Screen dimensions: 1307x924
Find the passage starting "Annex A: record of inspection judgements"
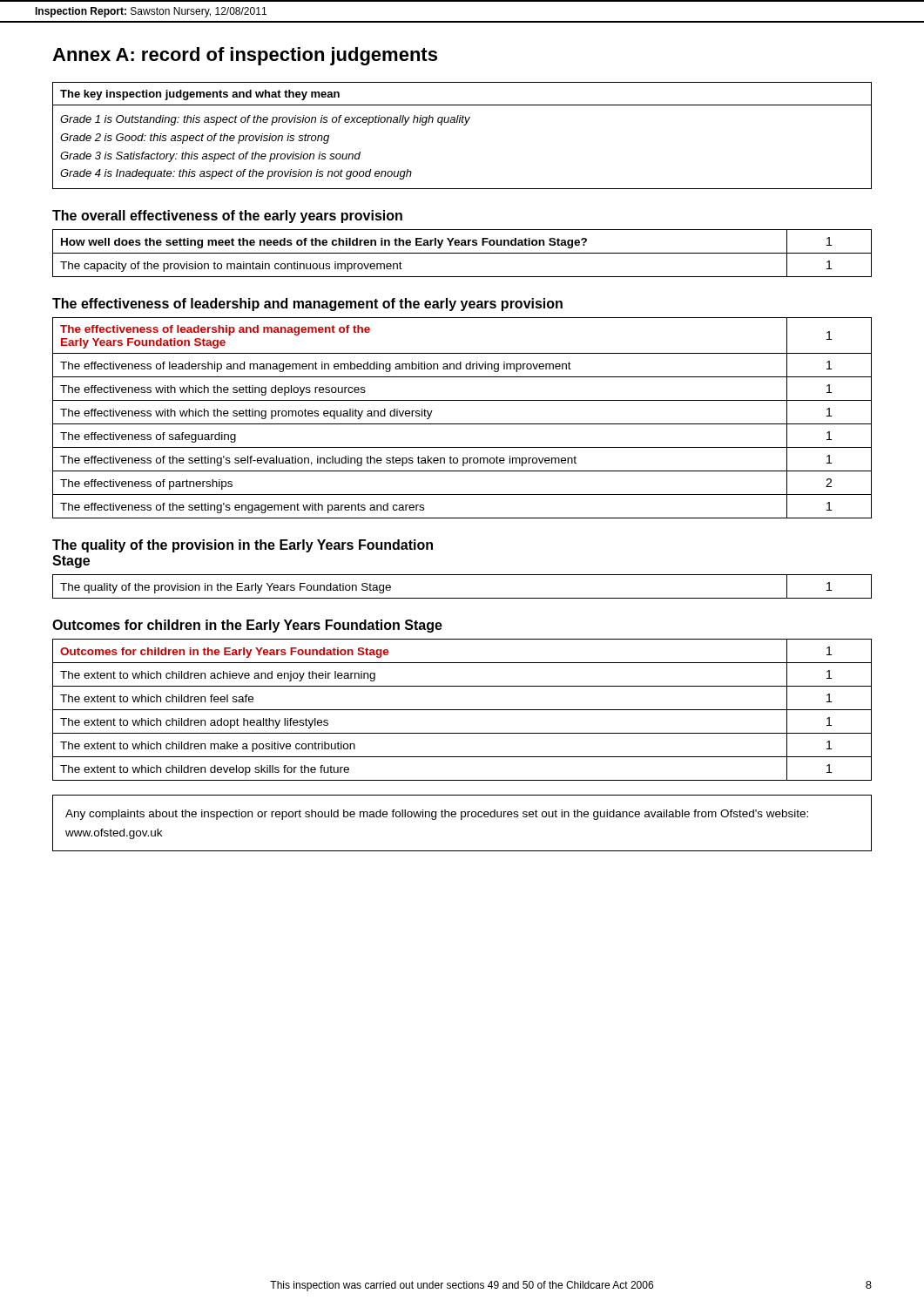point(245,54)
